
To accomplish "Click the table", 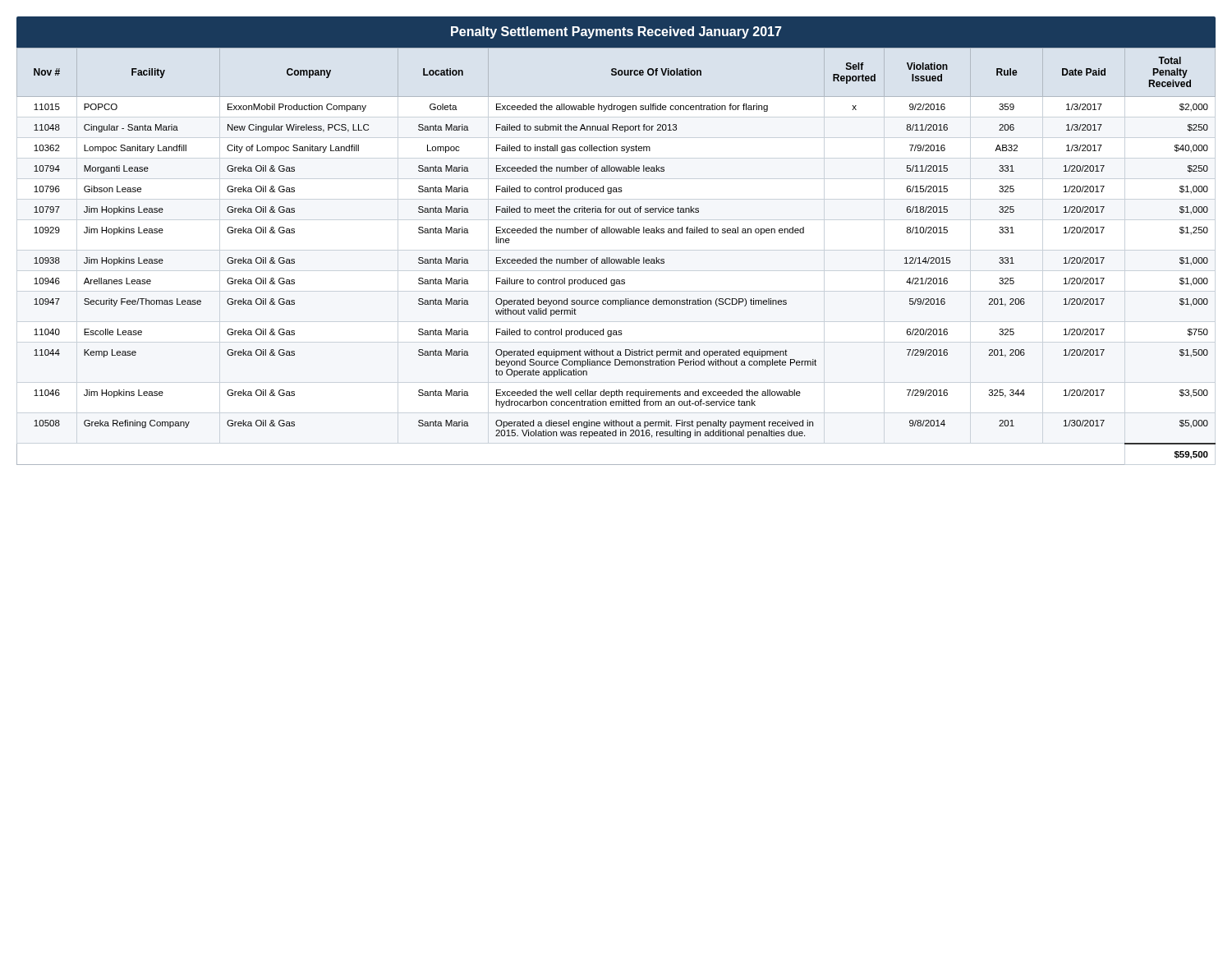I will [x=616, y=256].
